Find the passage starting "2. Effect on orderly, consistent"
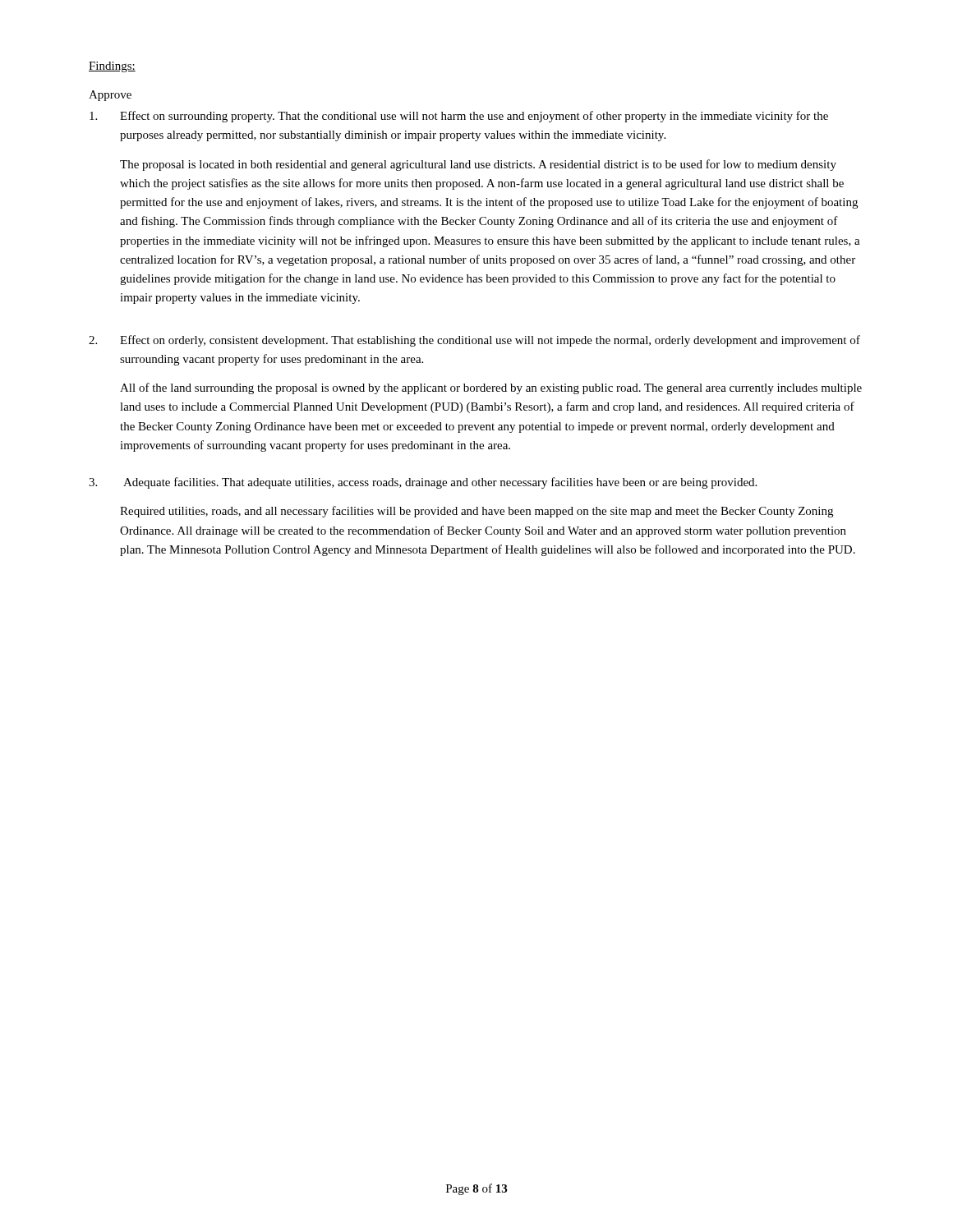Viewport: 953px width, 1232px height. [476, 350]
